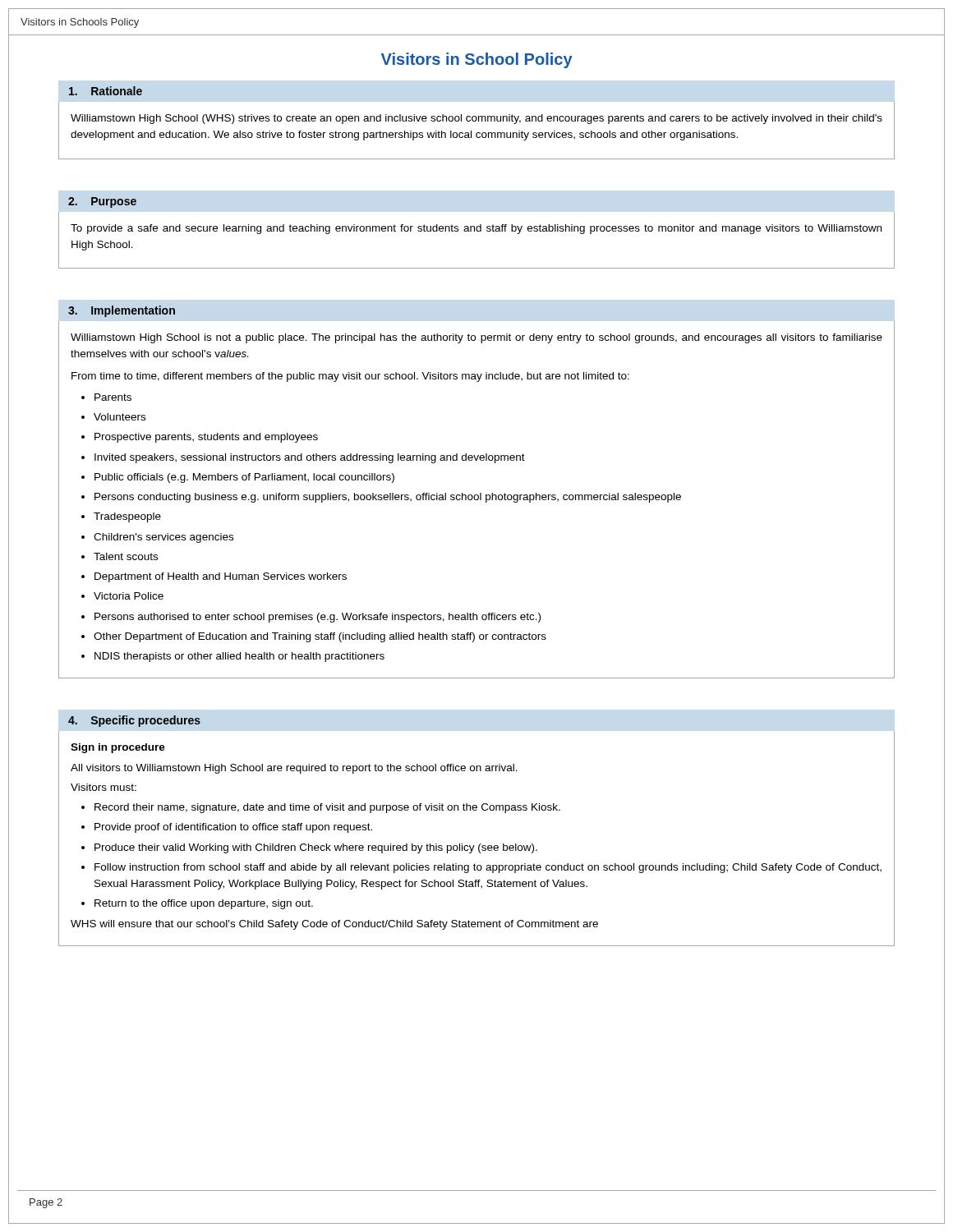This screenshot has width=953, height=1232.
Task: Find the region starting "Persons authorised to enter school"
Action: click(x=318, y=616)
